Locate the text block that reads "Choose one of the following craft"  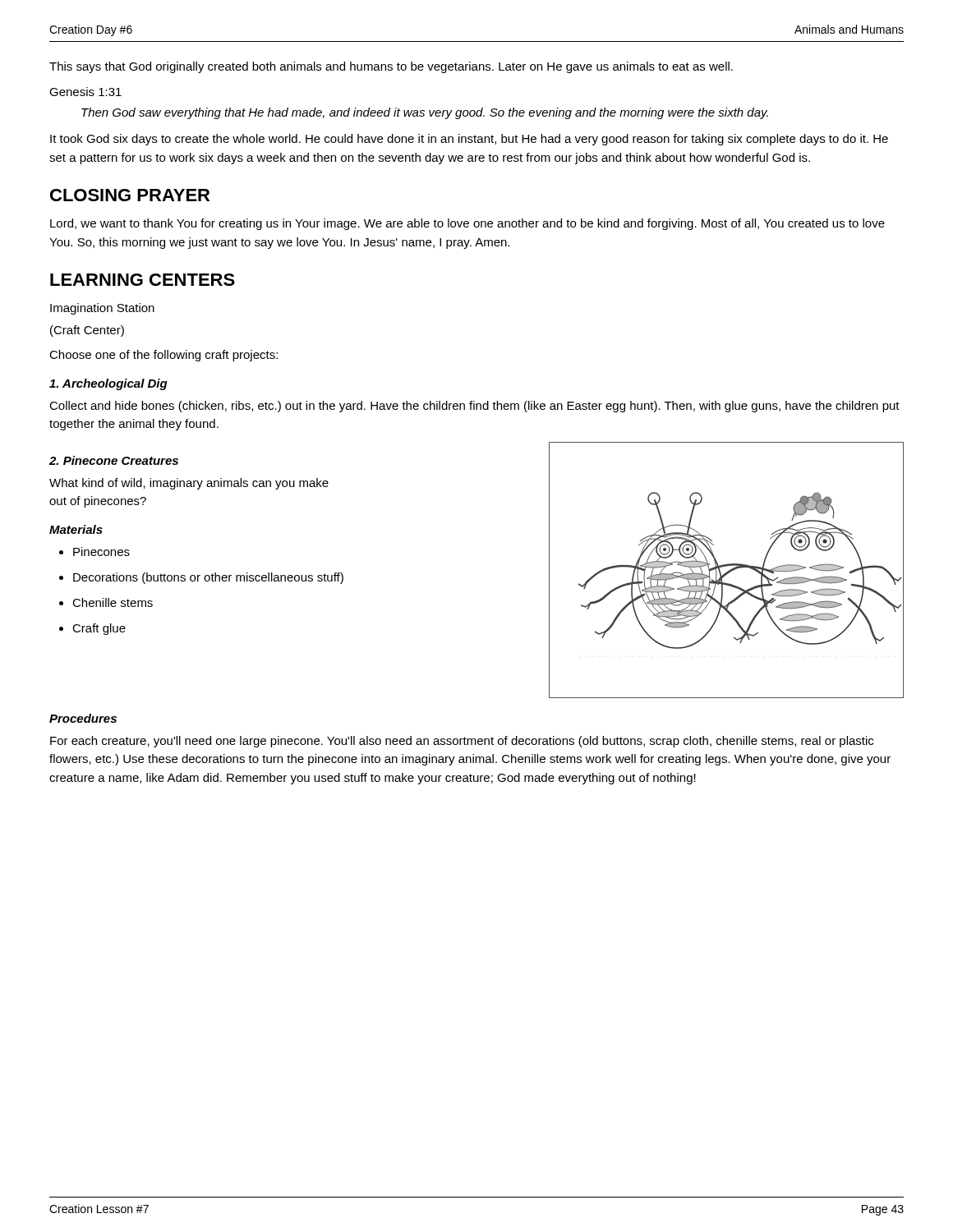(x=164, y=354)
